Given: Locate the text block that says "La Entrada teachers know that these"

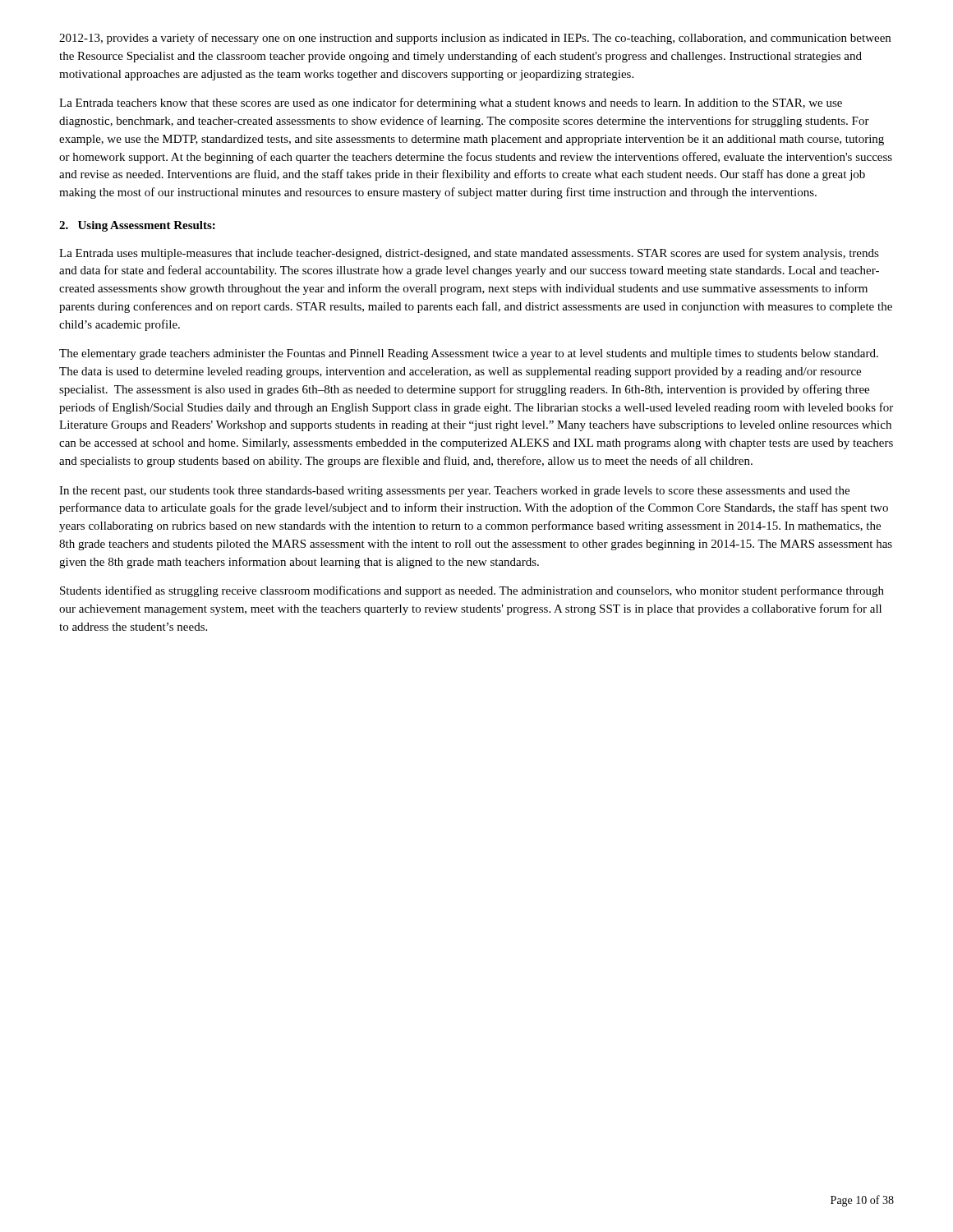Looking at the screenshot, I should [476, 148].
